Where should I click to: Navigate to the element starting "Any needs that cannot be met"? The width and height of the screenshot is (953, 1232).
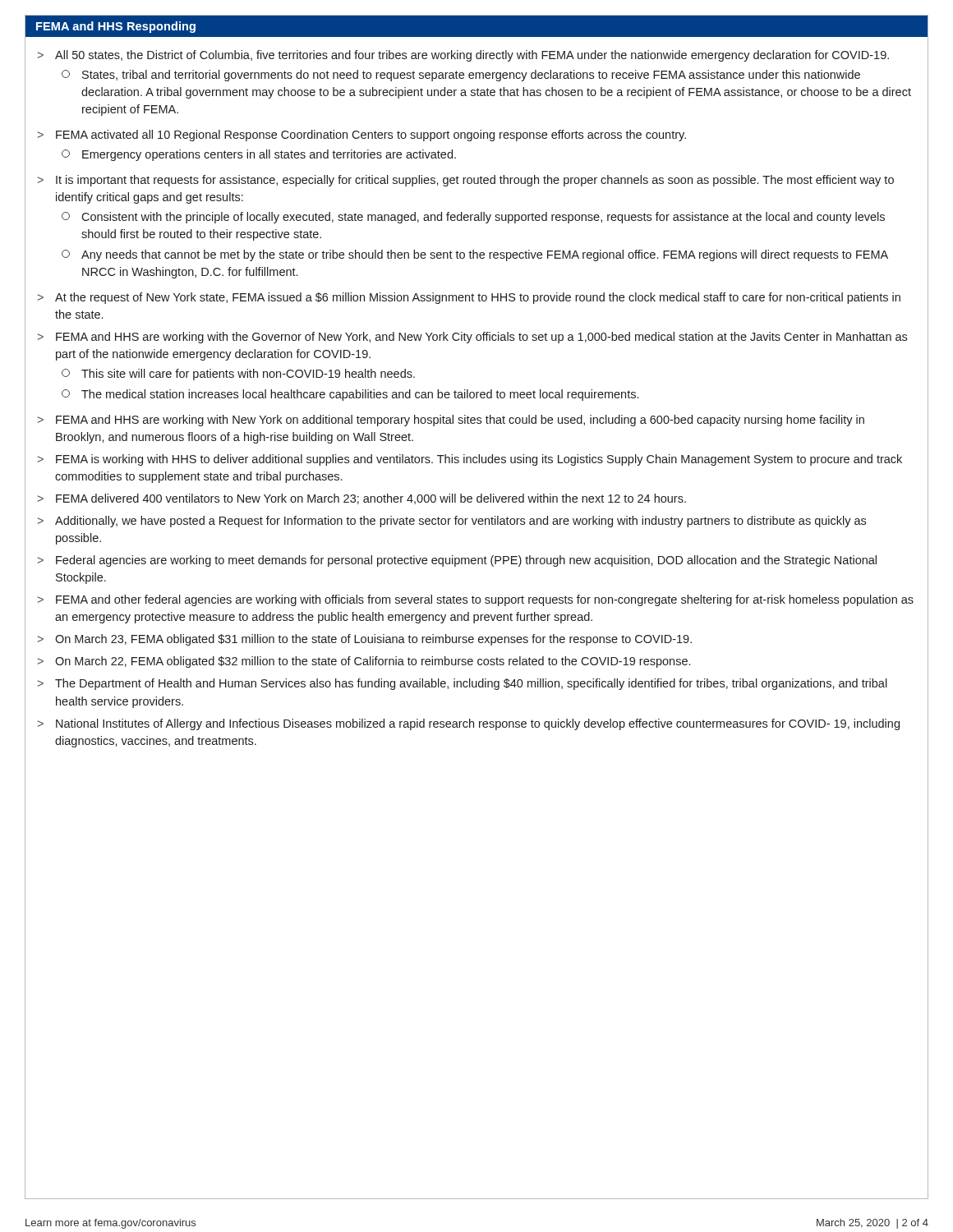[484, 263]
